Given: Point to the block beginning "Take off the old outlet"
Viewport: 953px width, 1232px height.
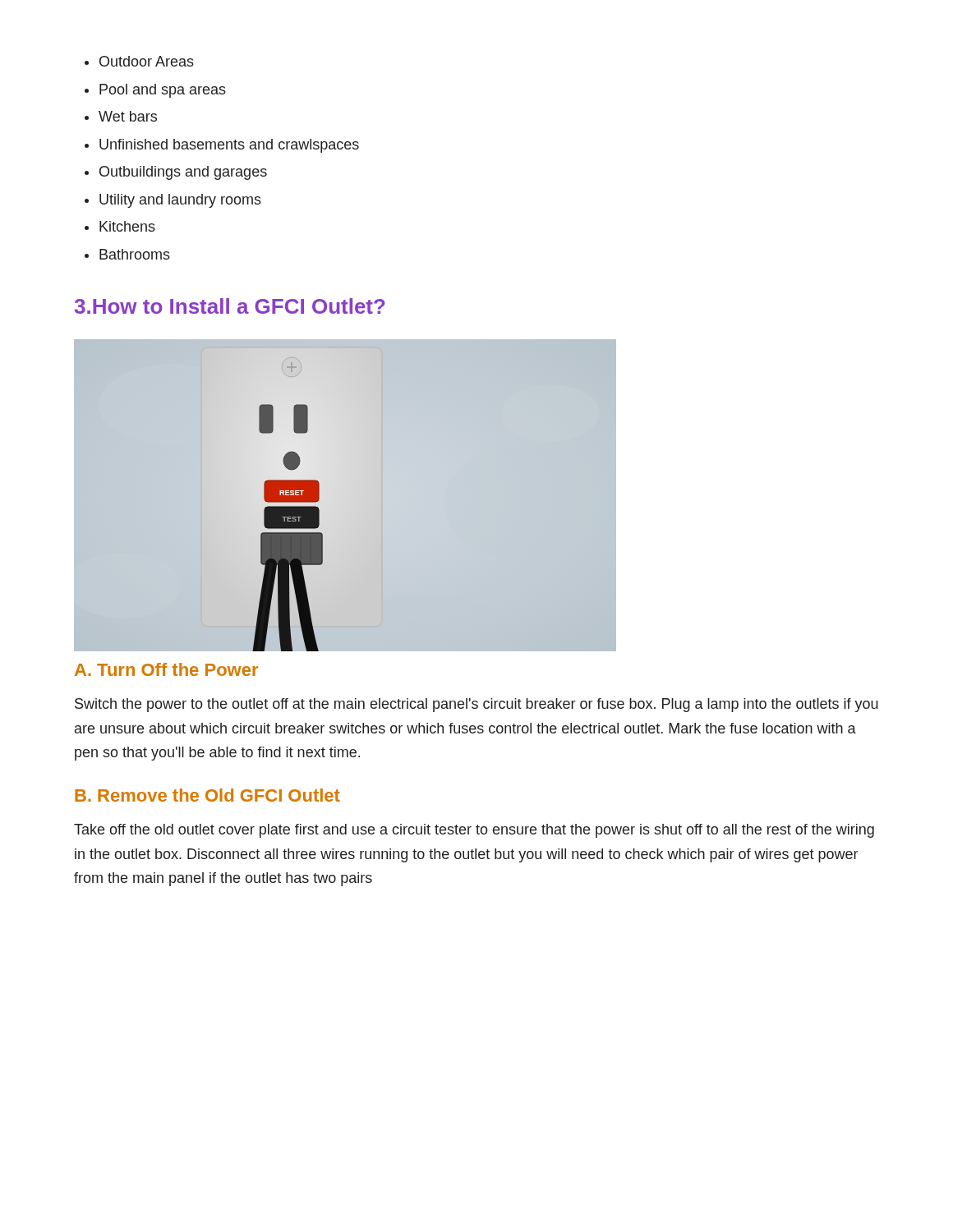Looking at the screenshot, I should (x=474, y=854).
